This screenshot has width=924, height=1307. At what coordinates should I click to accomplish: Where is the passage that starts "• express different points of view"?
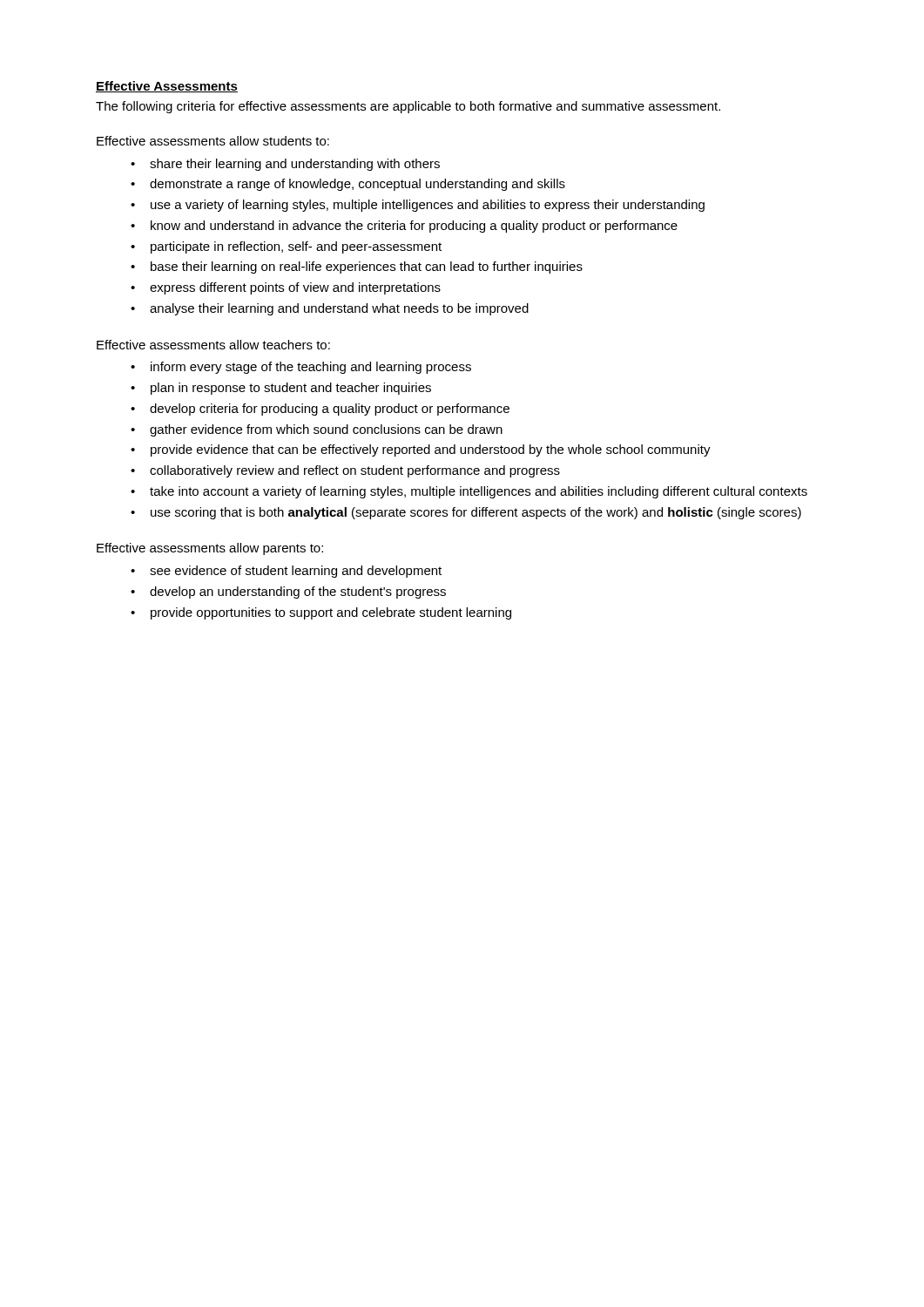286,288
